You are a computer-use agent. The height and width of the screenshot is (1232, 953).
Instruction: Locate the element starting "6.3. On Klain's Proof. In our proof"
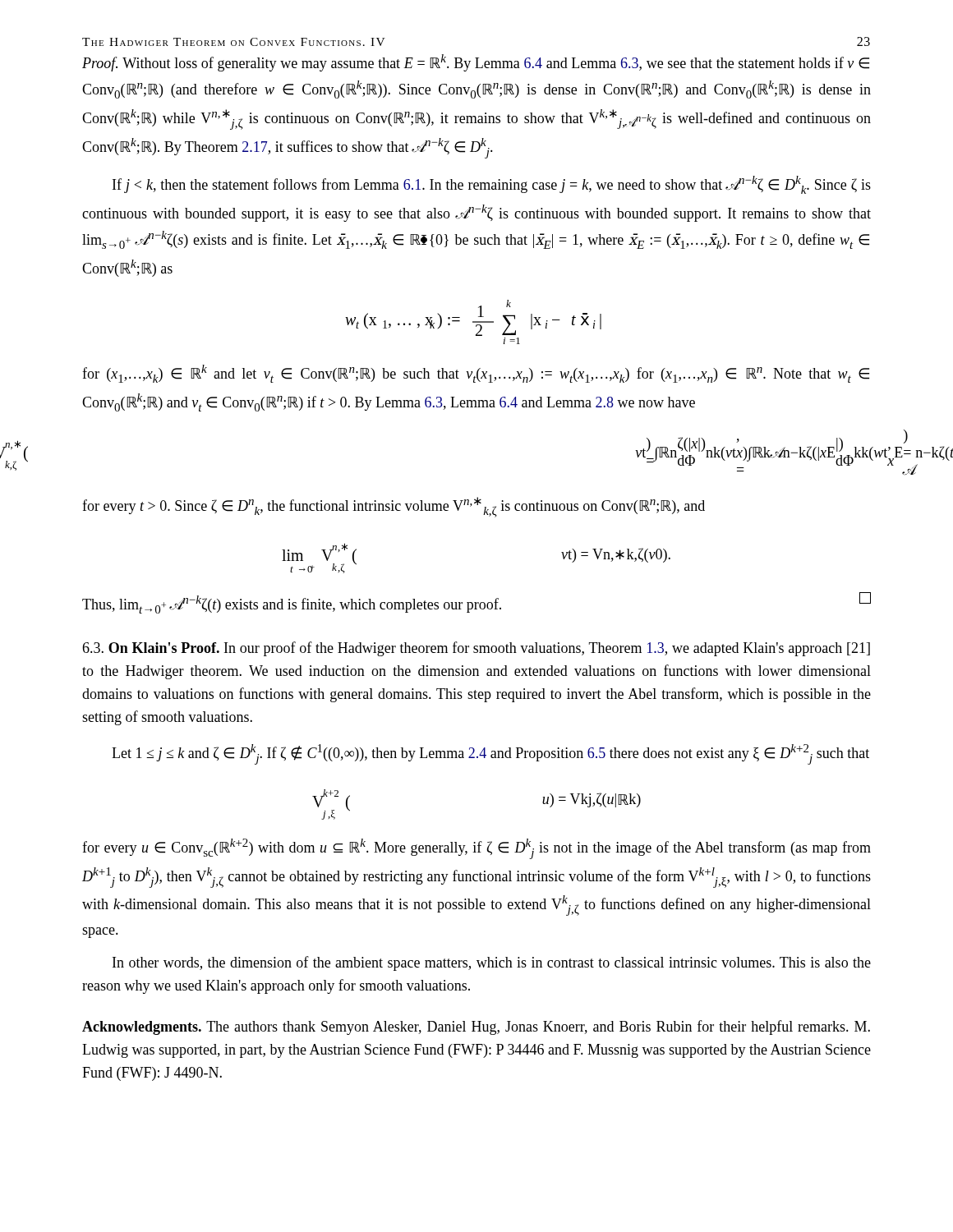coord(476,683)
